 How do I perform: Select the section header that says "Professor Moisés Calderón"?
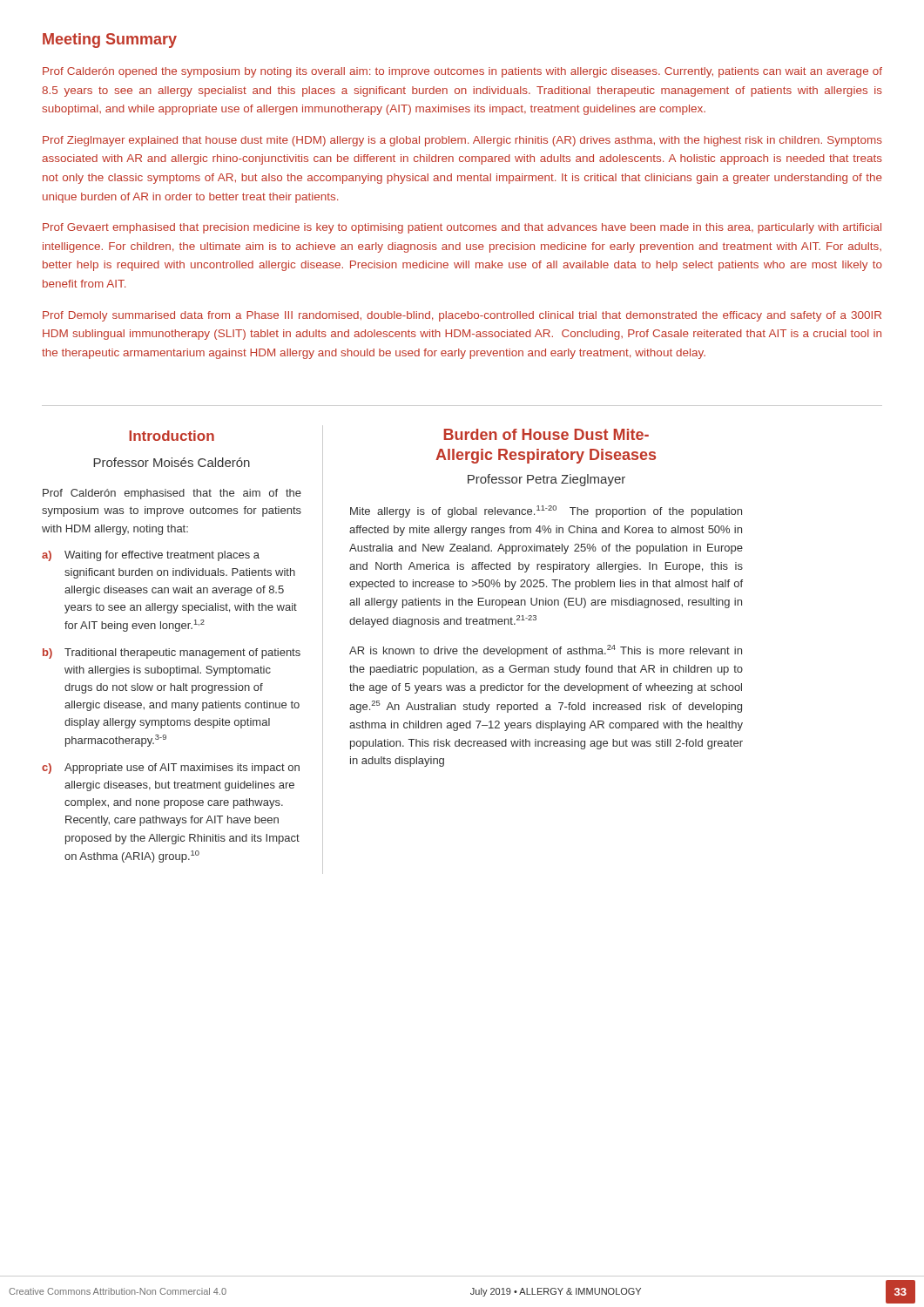tap(172, 462)
